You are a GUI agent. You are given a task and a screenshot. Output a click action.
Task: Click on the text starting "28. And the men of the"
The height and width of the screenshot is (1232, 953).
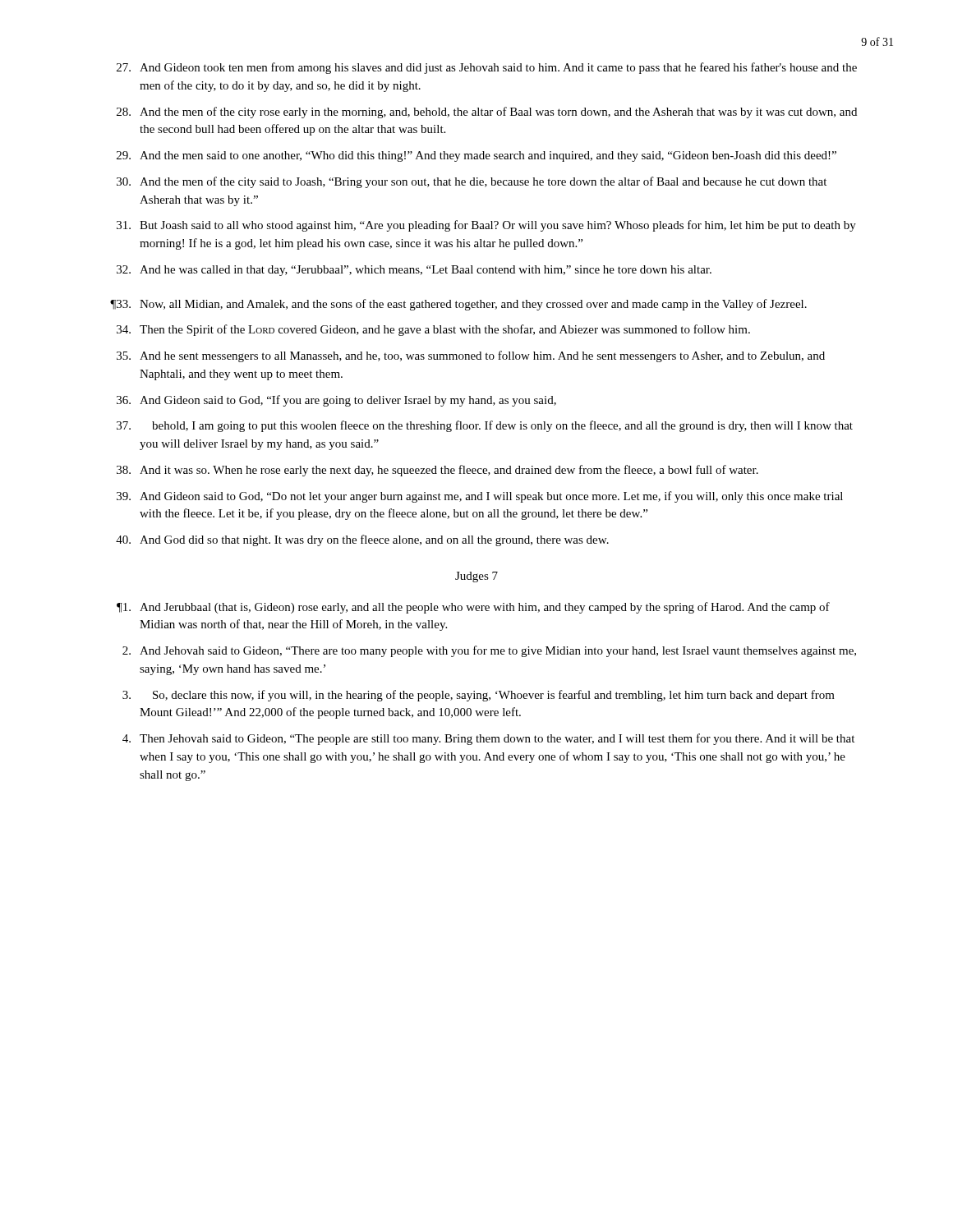(476, 121)
